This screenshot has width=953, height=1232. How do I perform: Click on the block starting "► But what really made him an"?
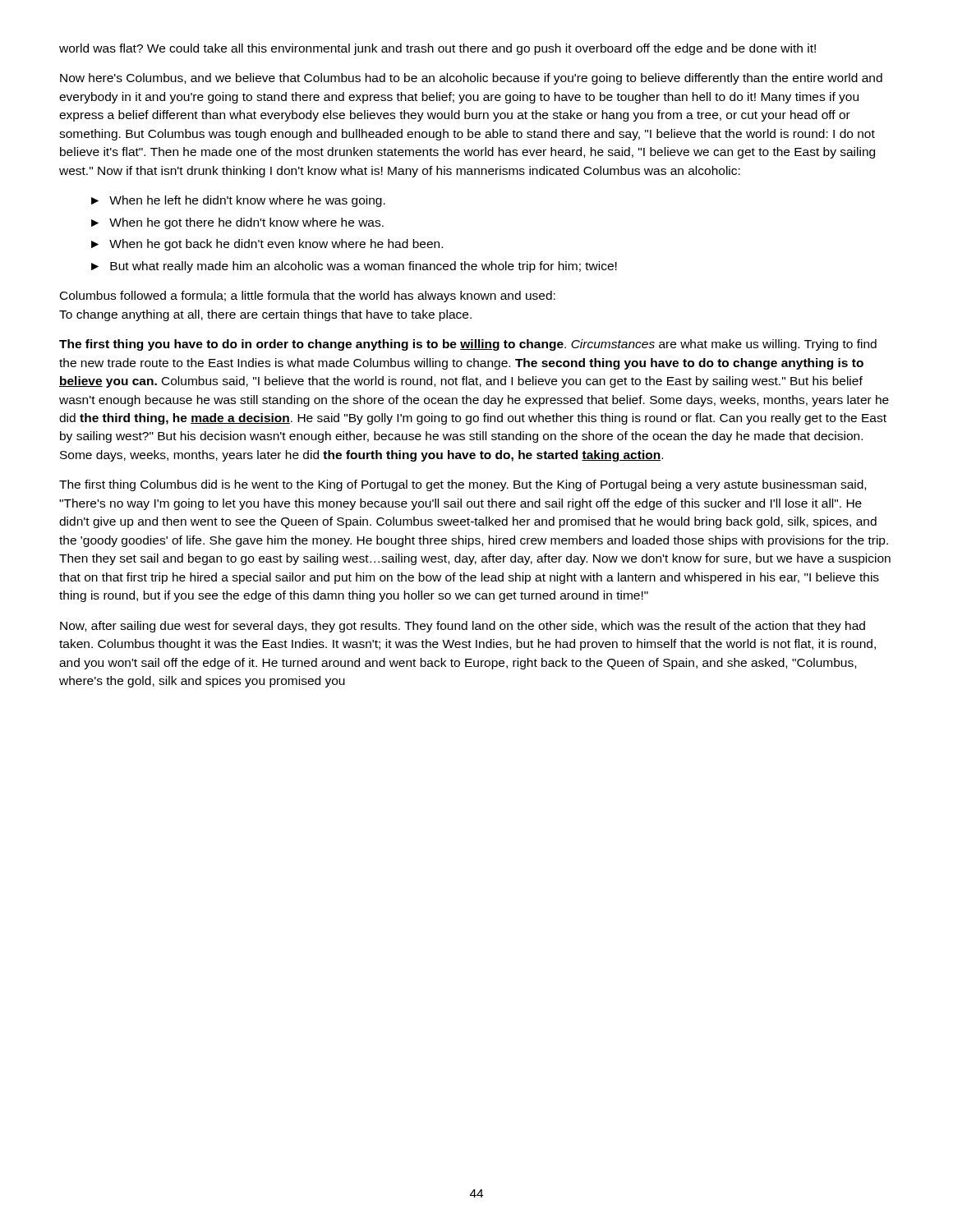pos(353,266)
